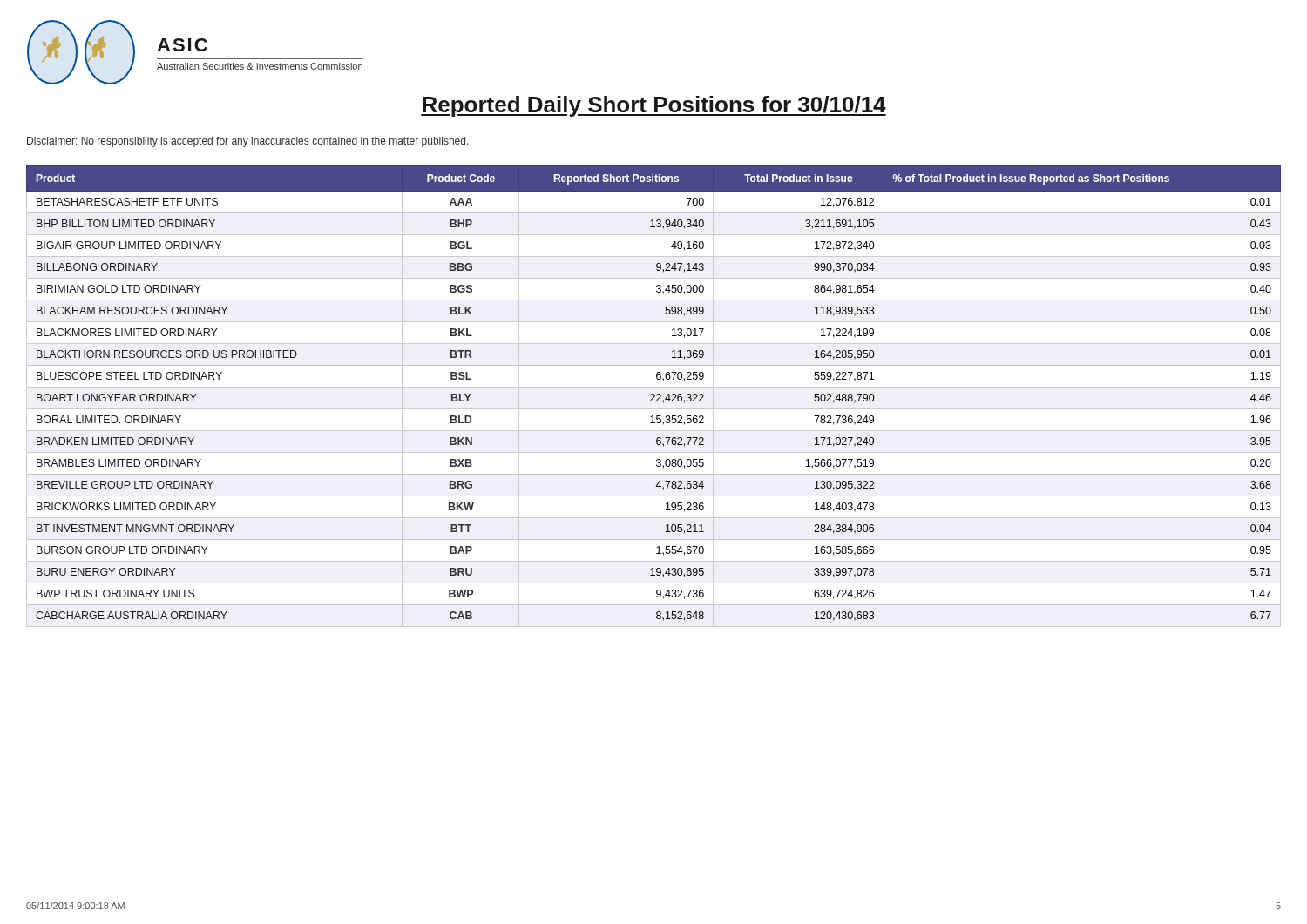Select the table that reads "BWP TRUST ORDINARY UNITS"

[654, 523]
